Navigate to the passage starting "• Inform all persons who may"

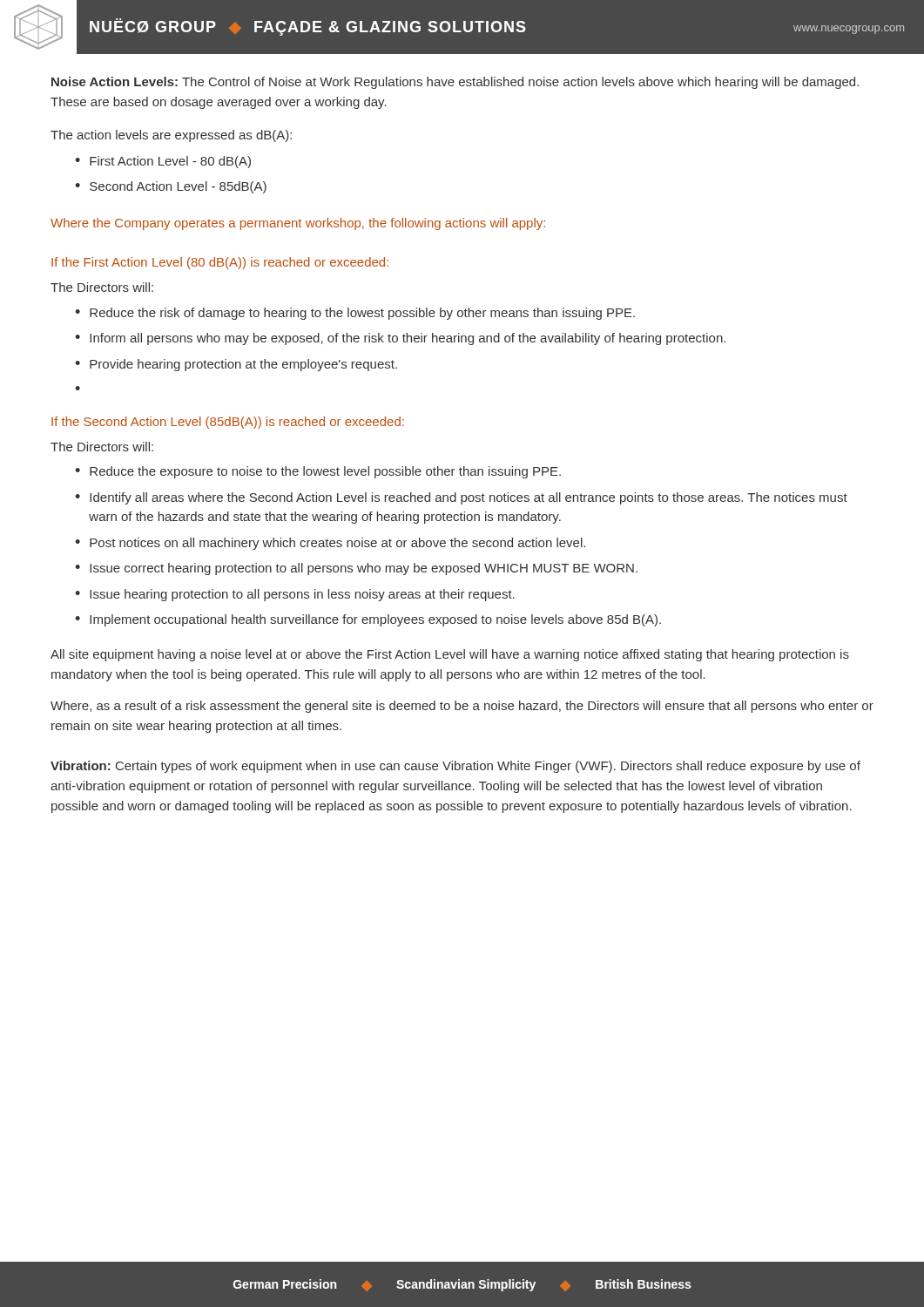coord(401,338)
